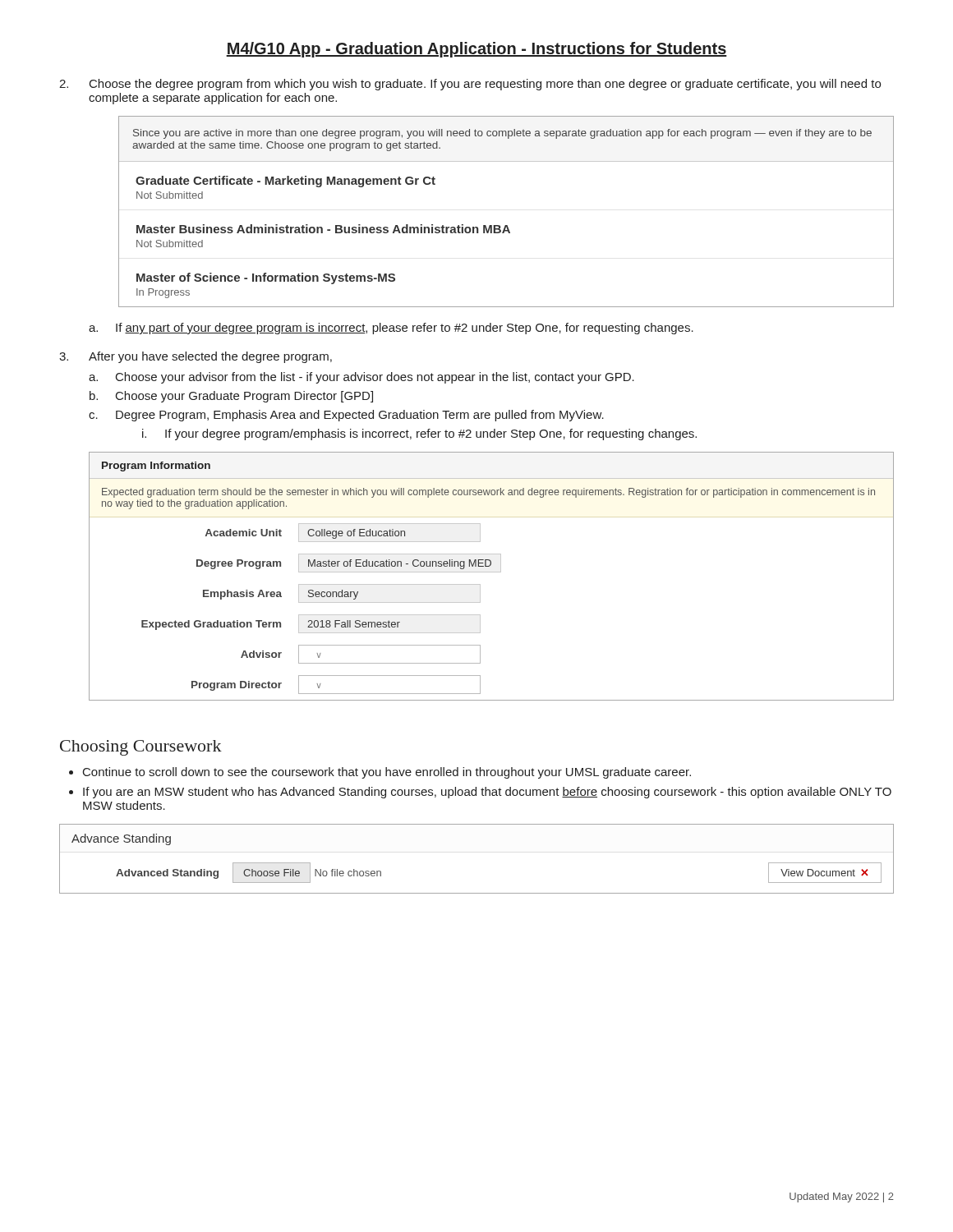Select the list item containing "3. After you have selected"
This screenshot has width=953, height=1232.
click(x=476, y=531)
